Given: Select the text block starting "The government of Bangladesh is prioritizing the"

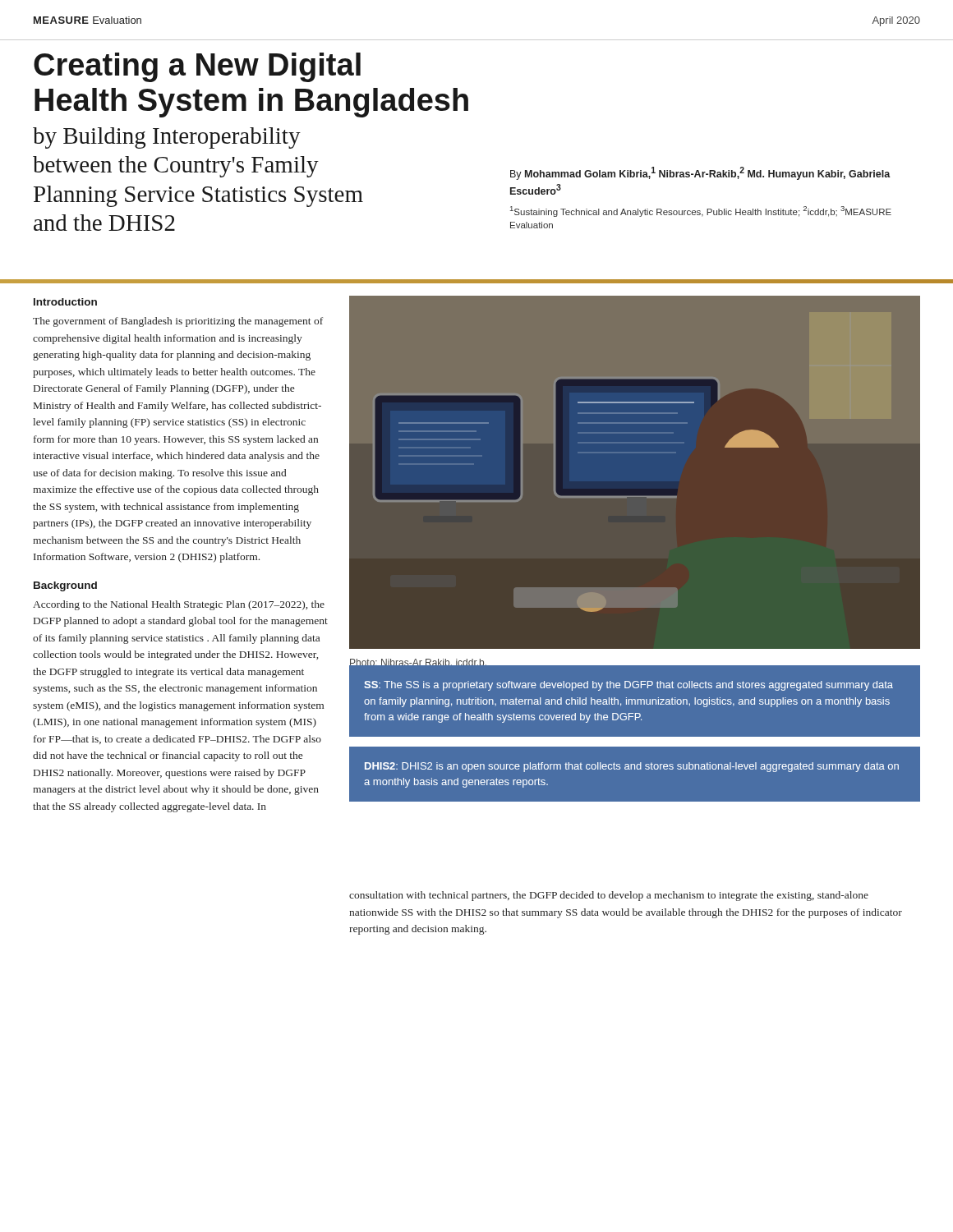Looking at the screenshot, I should point(181,439).
